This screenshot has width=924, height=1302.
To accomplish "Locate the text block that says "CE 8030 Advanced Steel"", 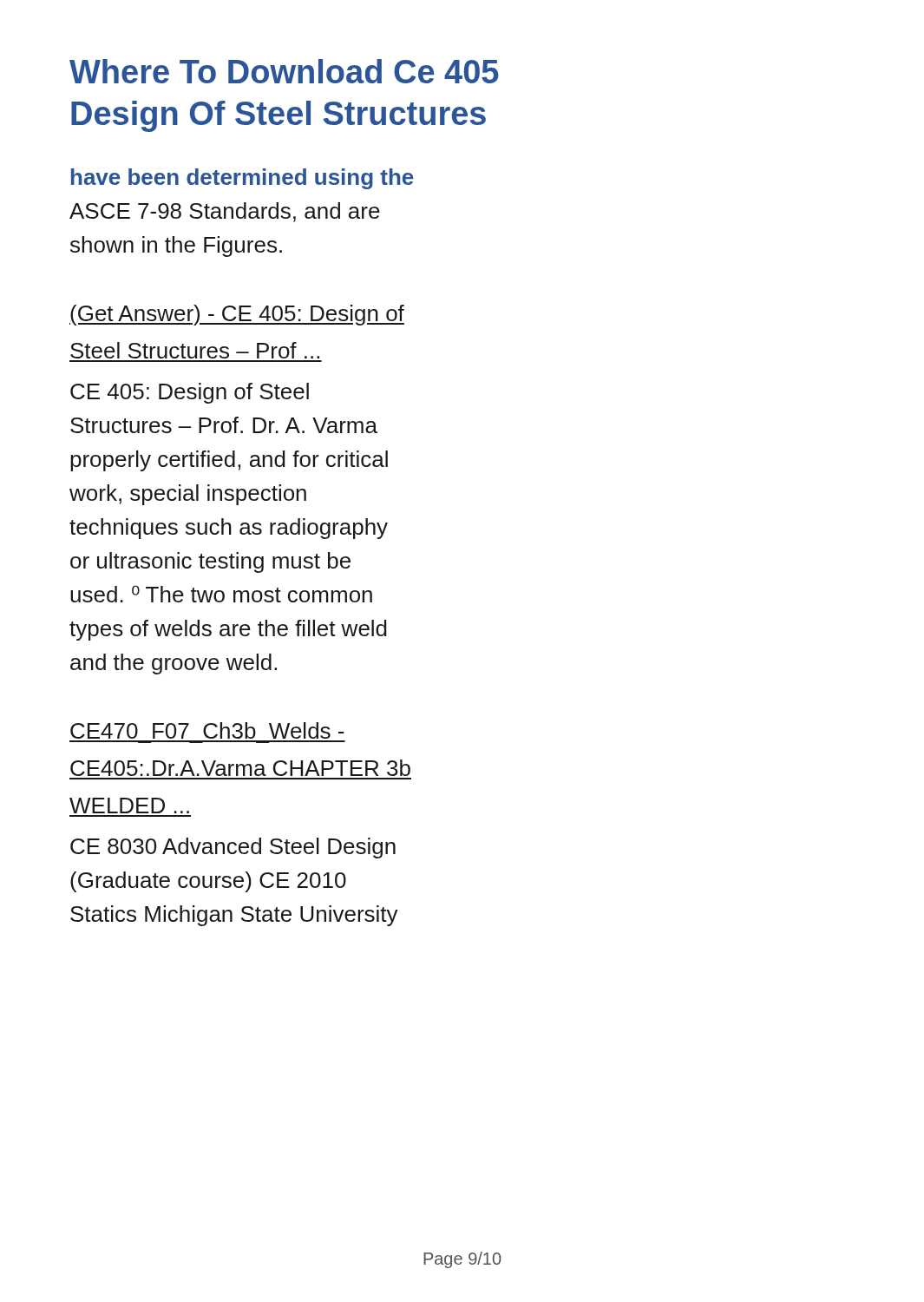I will (234, 880).
